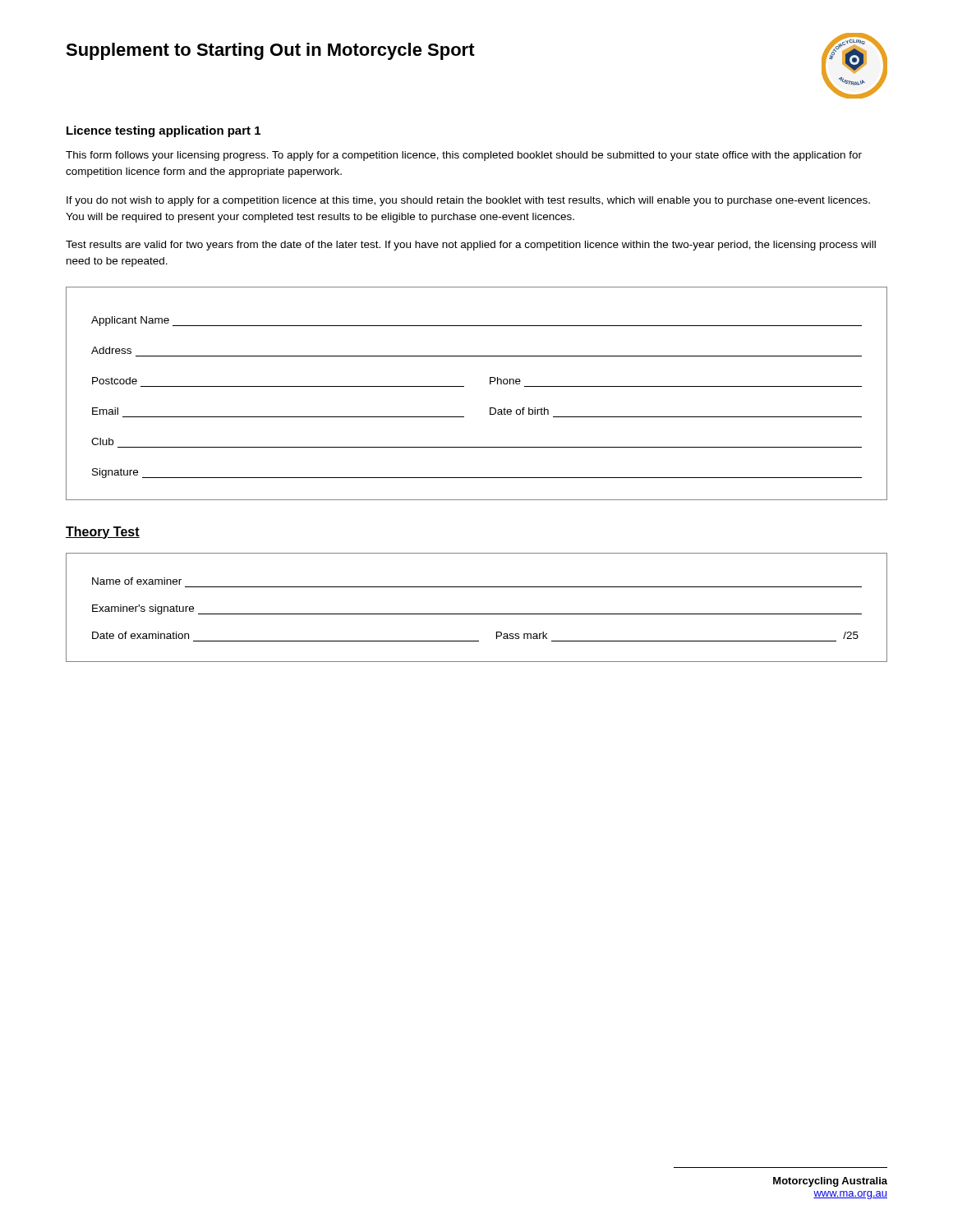
Task: Select the text block containing "If you do not wish"
Action: (468, 208)
